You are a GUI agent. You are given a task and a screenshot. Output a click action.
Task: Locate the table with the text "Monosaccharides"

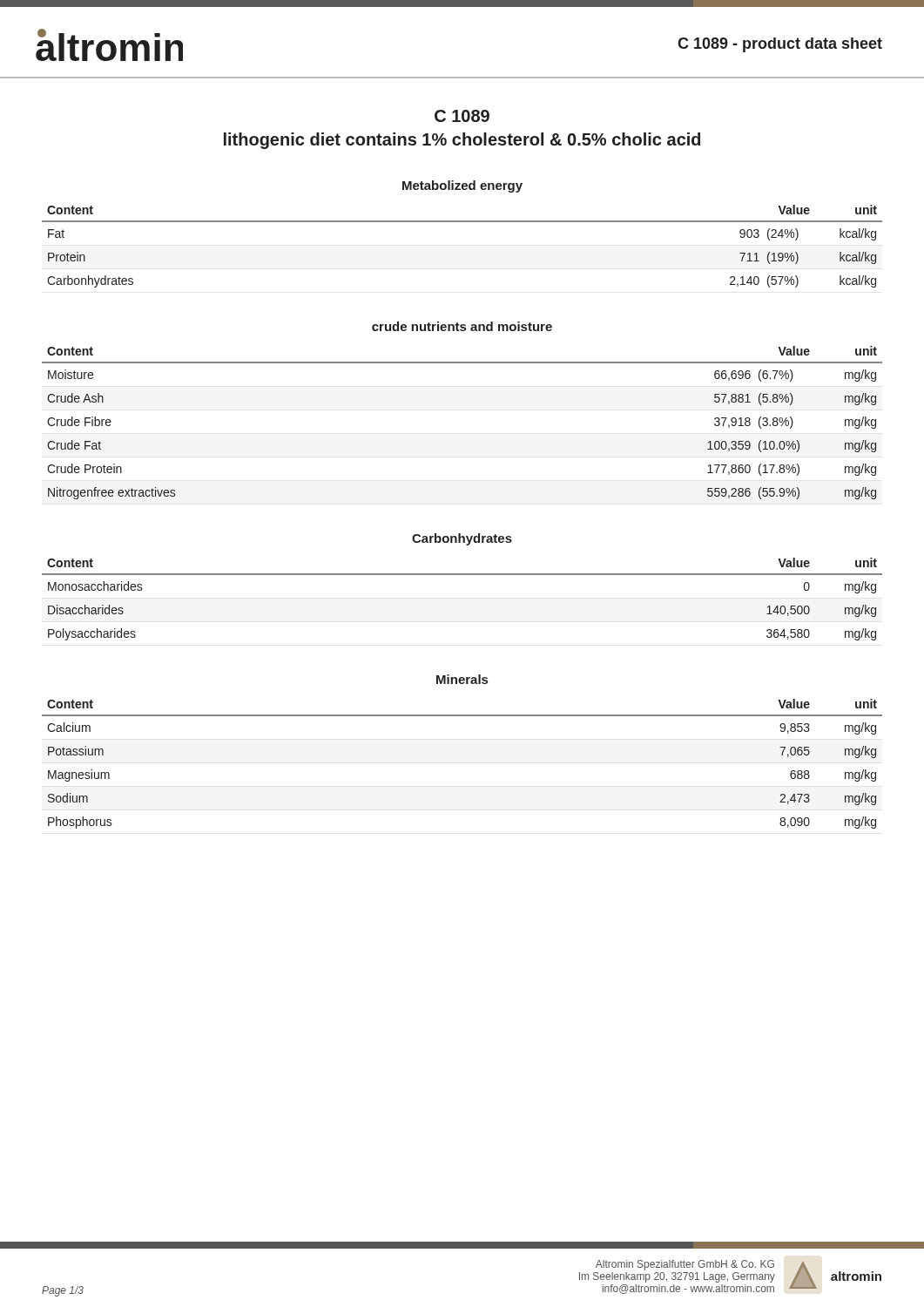tap(462, 599)
